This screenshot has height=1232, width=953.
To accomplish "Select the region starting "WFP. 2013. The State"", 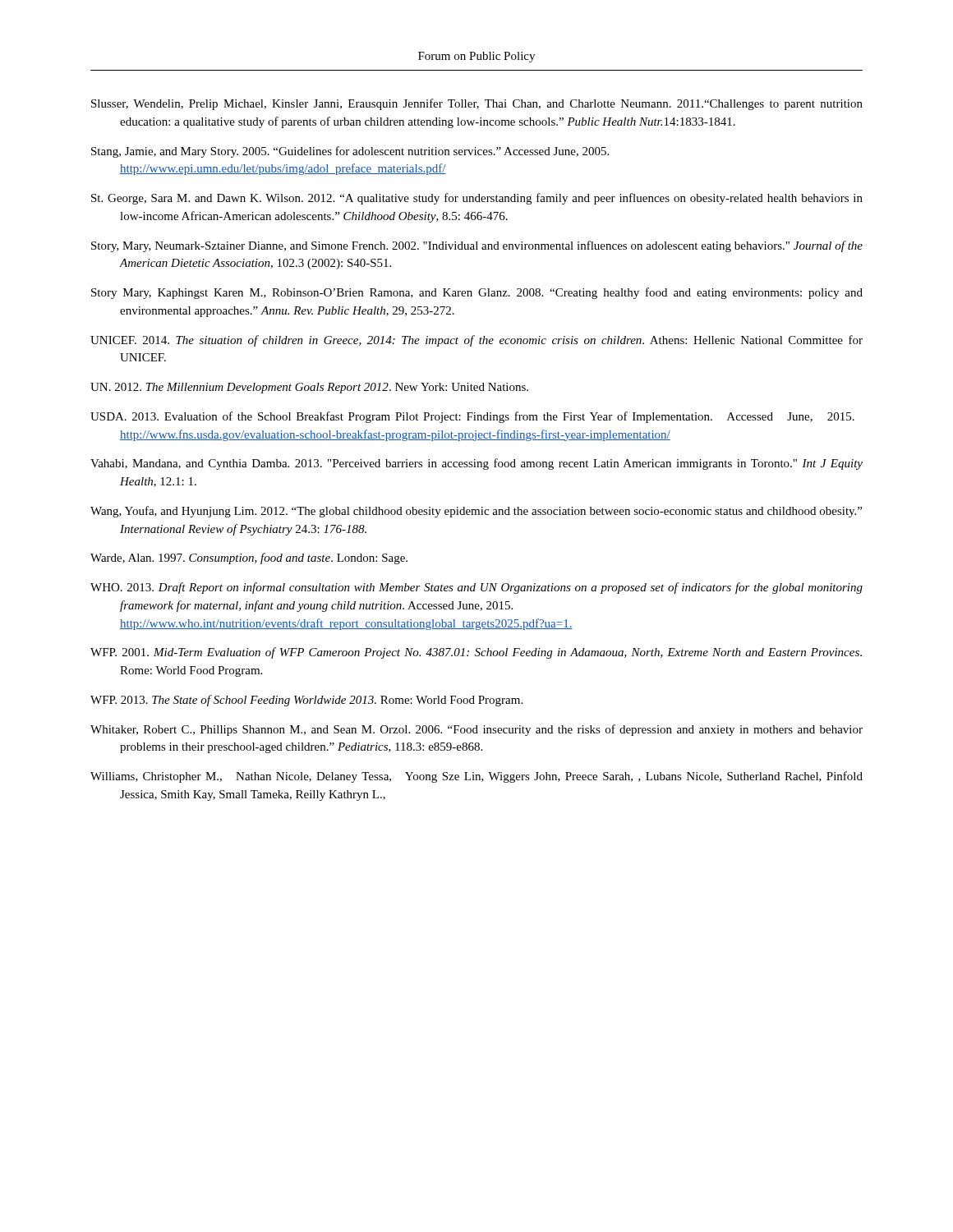I will pyautogui.click(x=307, y=700).
